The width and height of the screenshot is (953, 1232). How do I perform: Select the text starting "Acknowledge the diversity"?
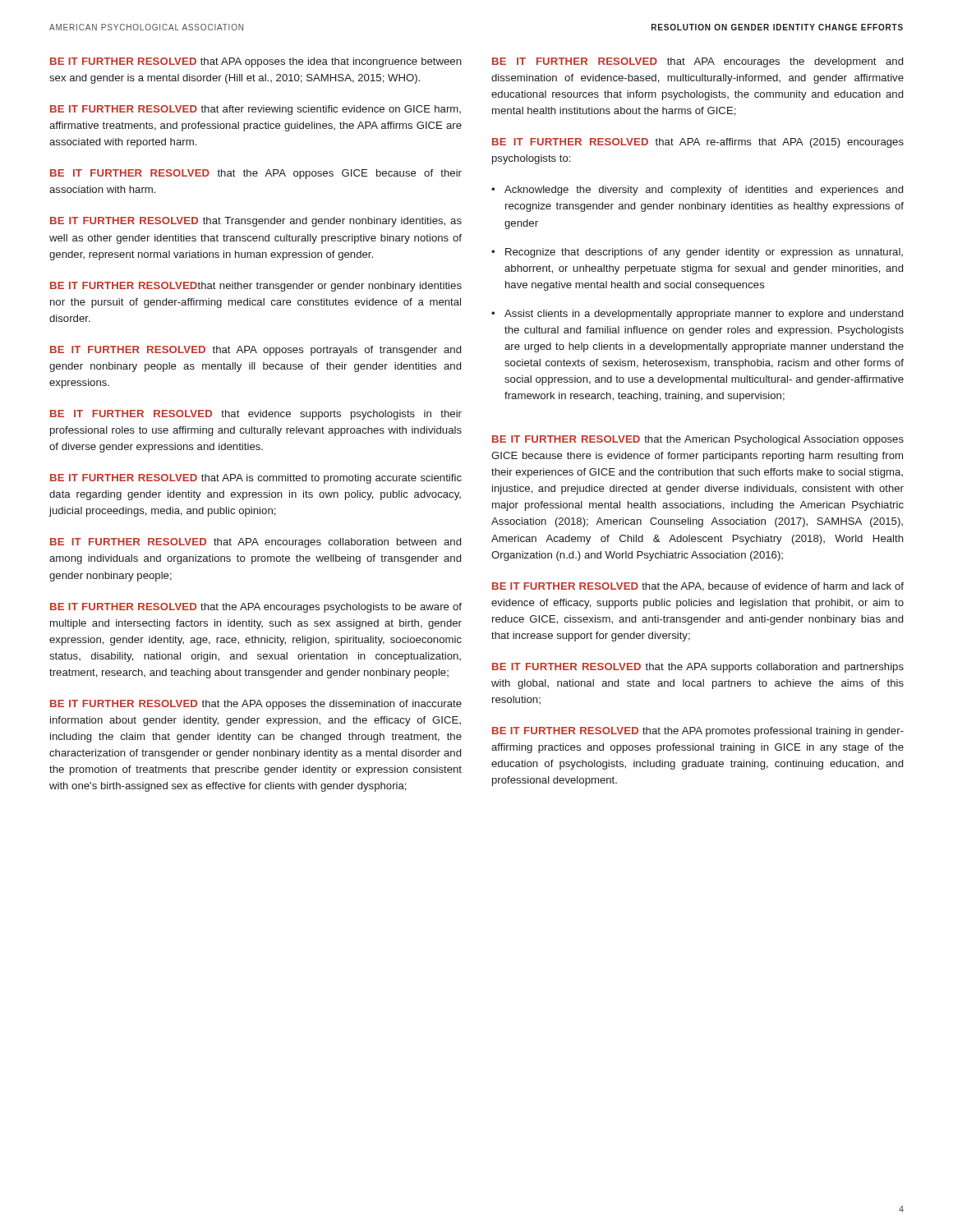click(x=704, y=206)
